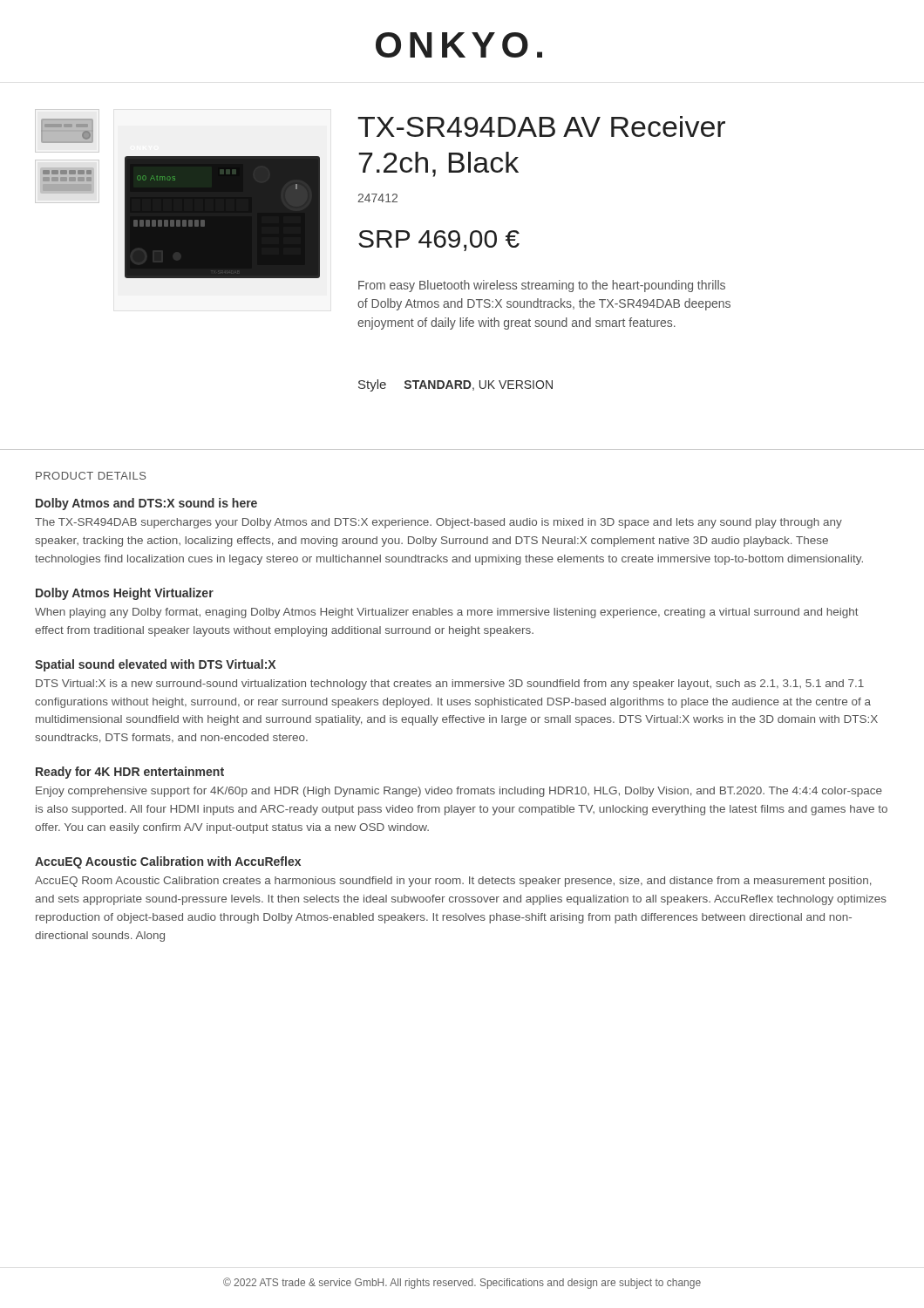Point to the region starting "STANDARD, UK VERSION"
924x1308 pixels.
[x=479, y=384]
